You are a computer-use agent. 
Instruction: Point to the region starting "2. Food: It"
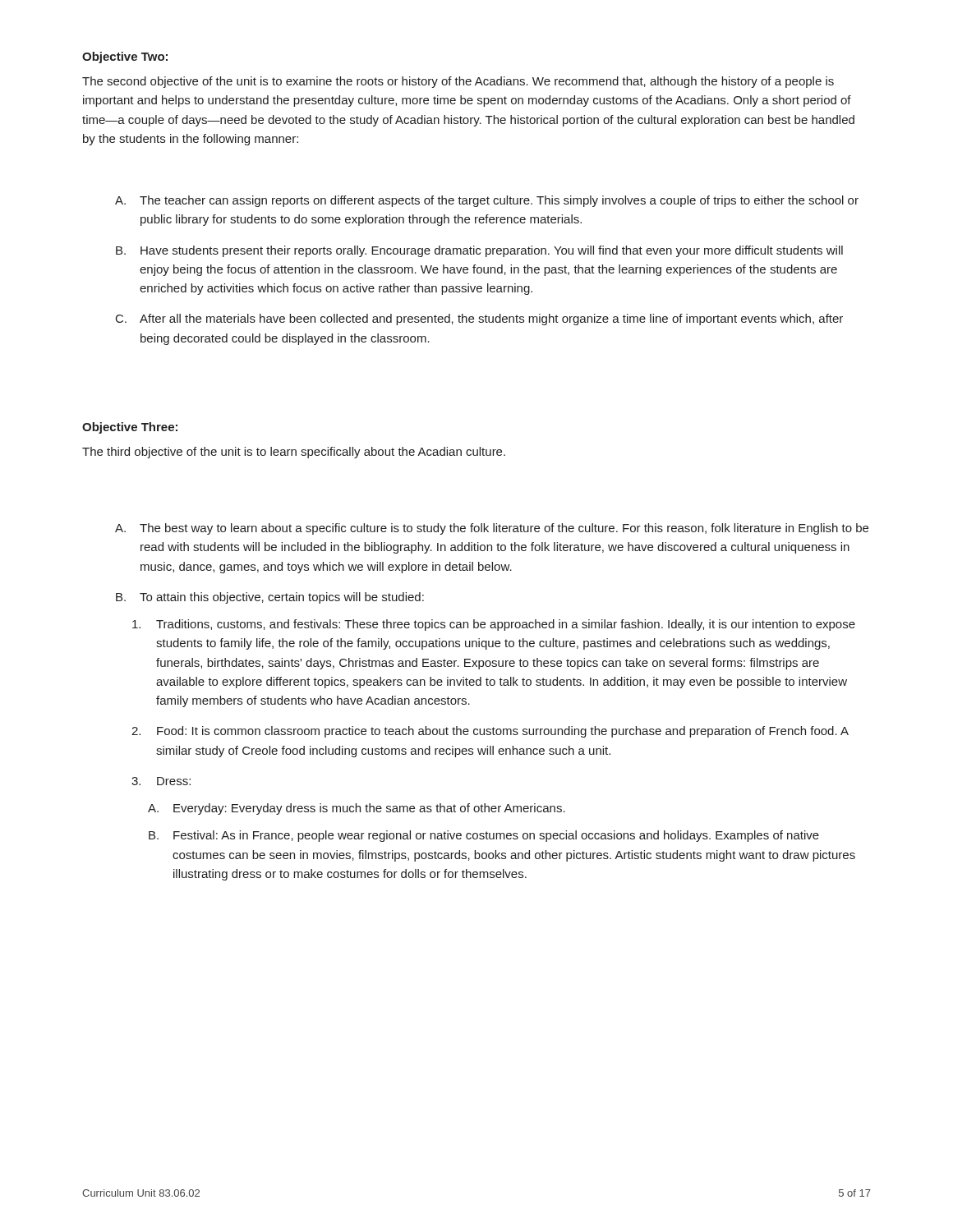pos(501,740)
